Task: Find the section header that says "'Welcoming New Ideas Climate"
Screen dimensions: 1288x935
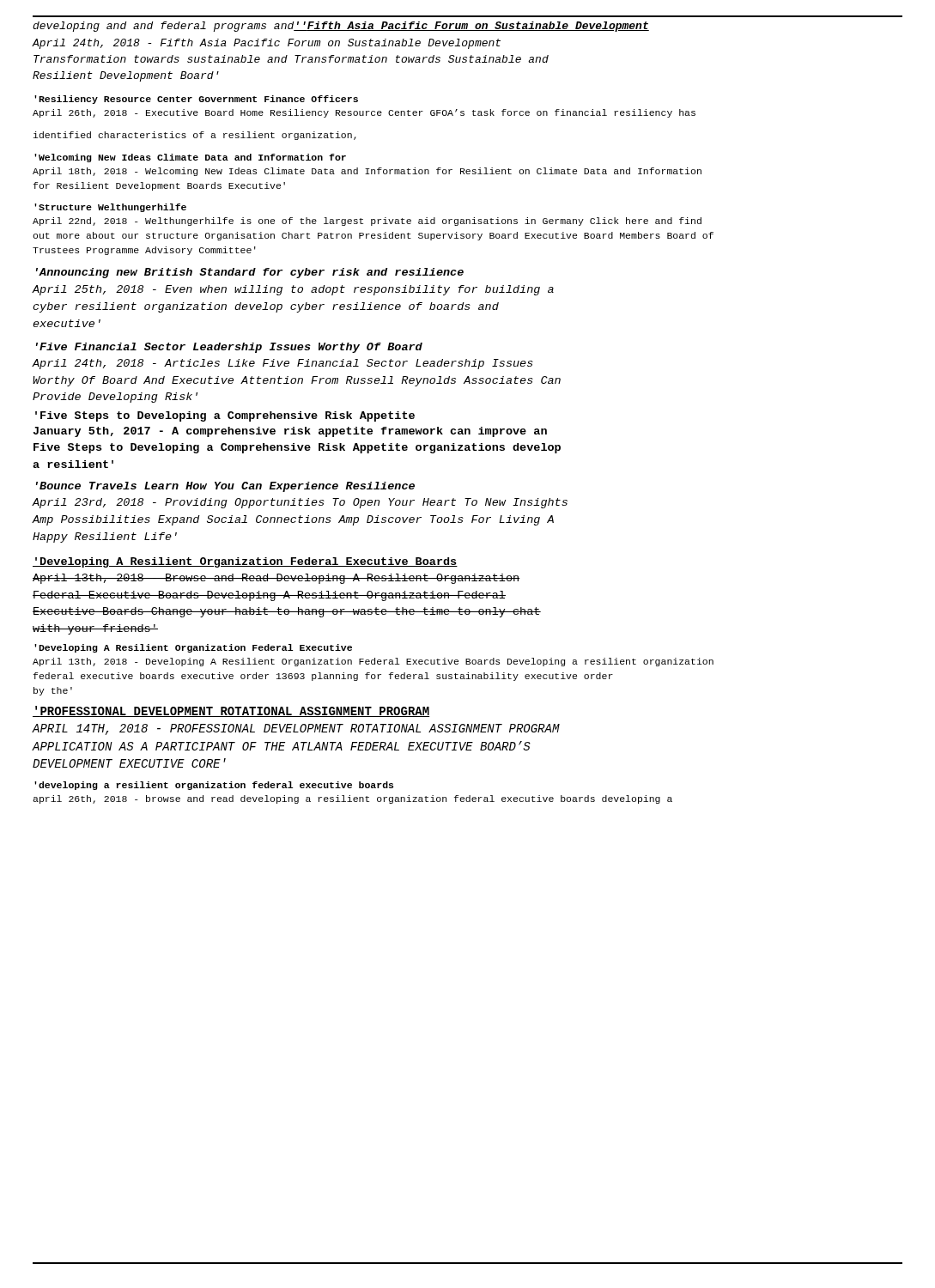Action: [190, 158]
